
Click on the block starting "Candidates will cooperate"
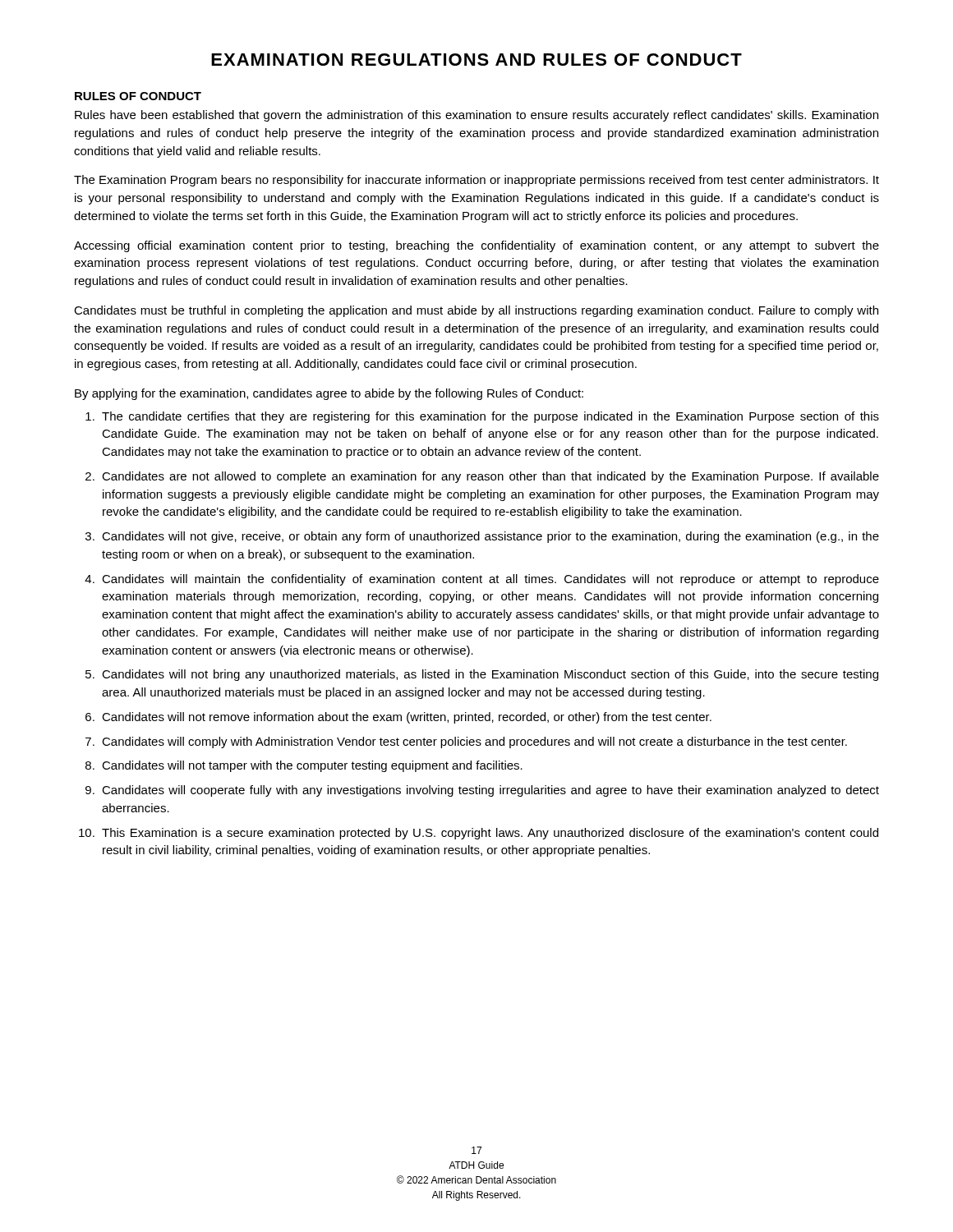[490, 799]
